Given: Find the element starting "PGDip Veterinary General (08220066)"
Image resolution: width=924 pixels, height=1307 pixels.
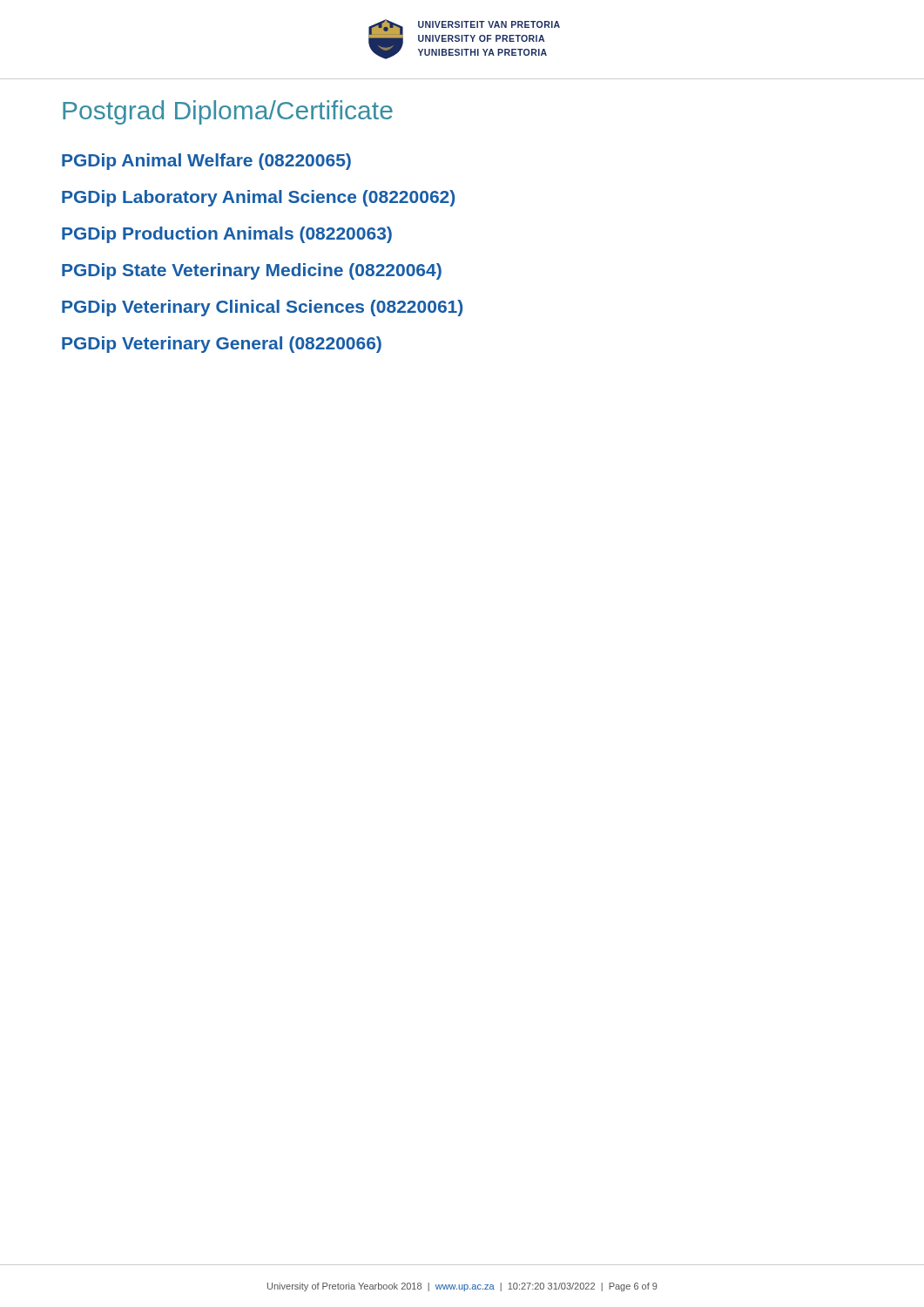Looking at the screenshot, I should point(222,343).
